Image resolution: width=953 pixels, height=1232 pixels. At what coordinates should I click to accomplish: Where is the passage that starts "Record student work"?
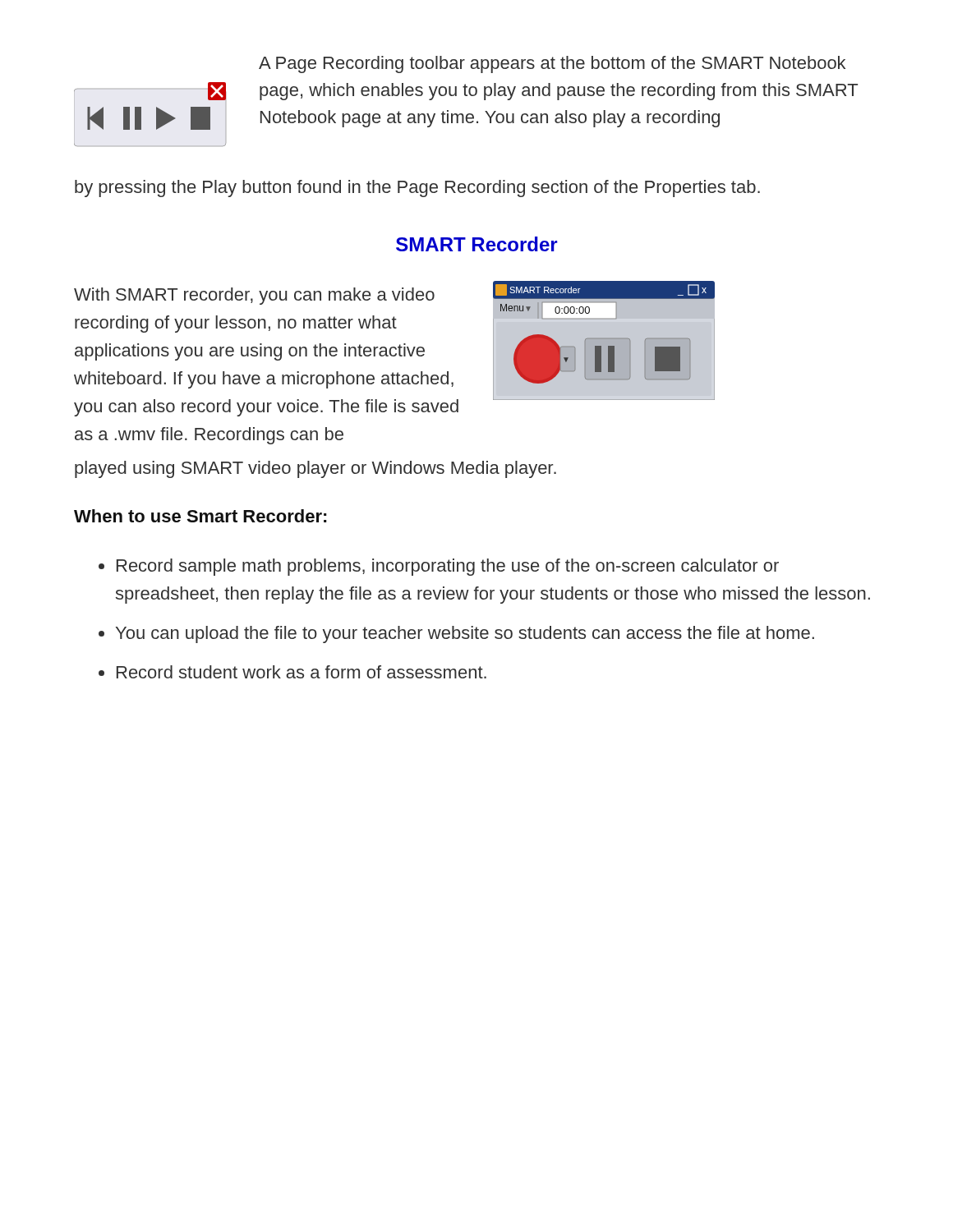pyautogui.click(x=301, y=672)
